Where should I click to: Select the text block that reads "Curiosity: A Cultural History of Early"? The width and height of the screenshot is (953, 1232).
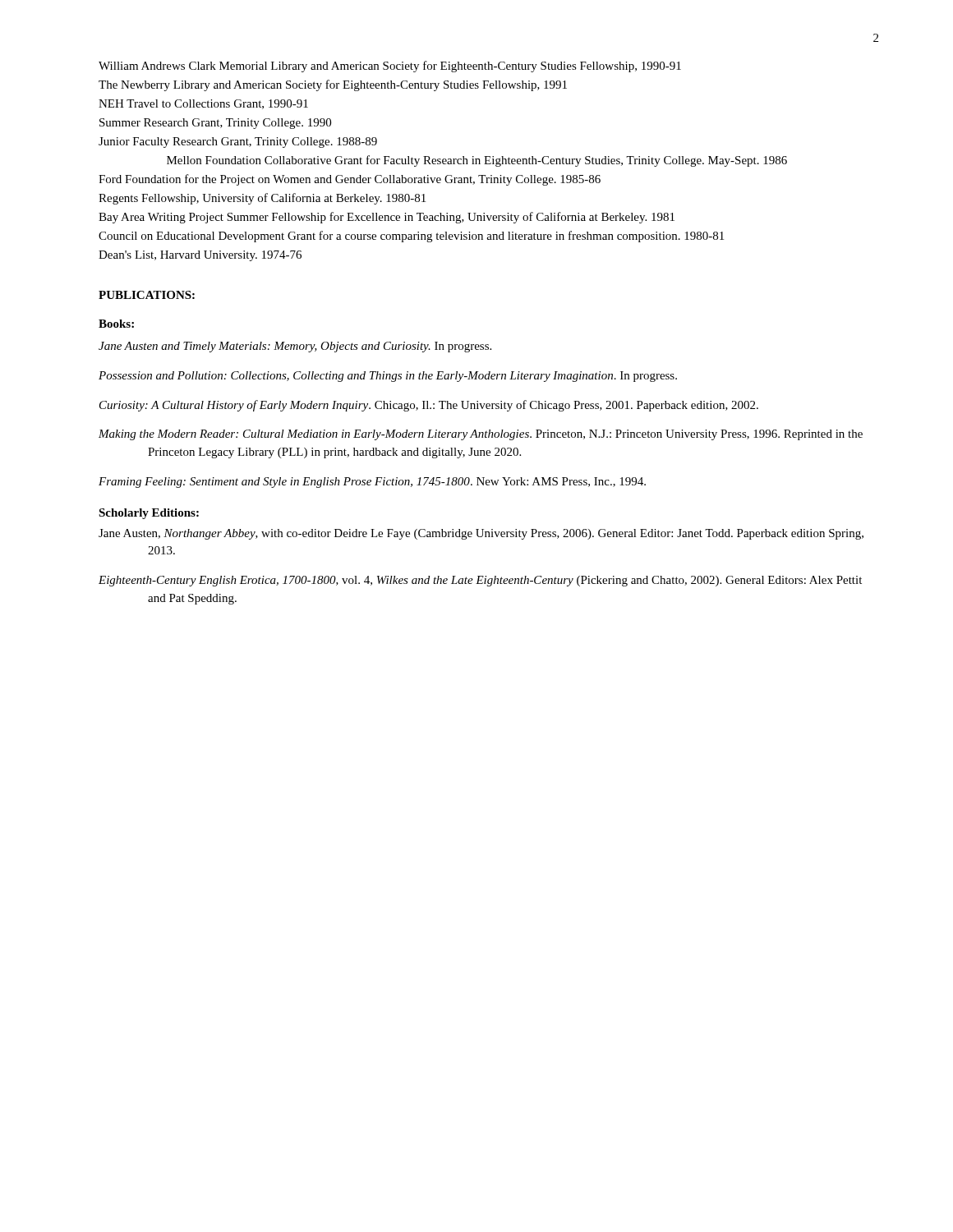tap(429, 405)
